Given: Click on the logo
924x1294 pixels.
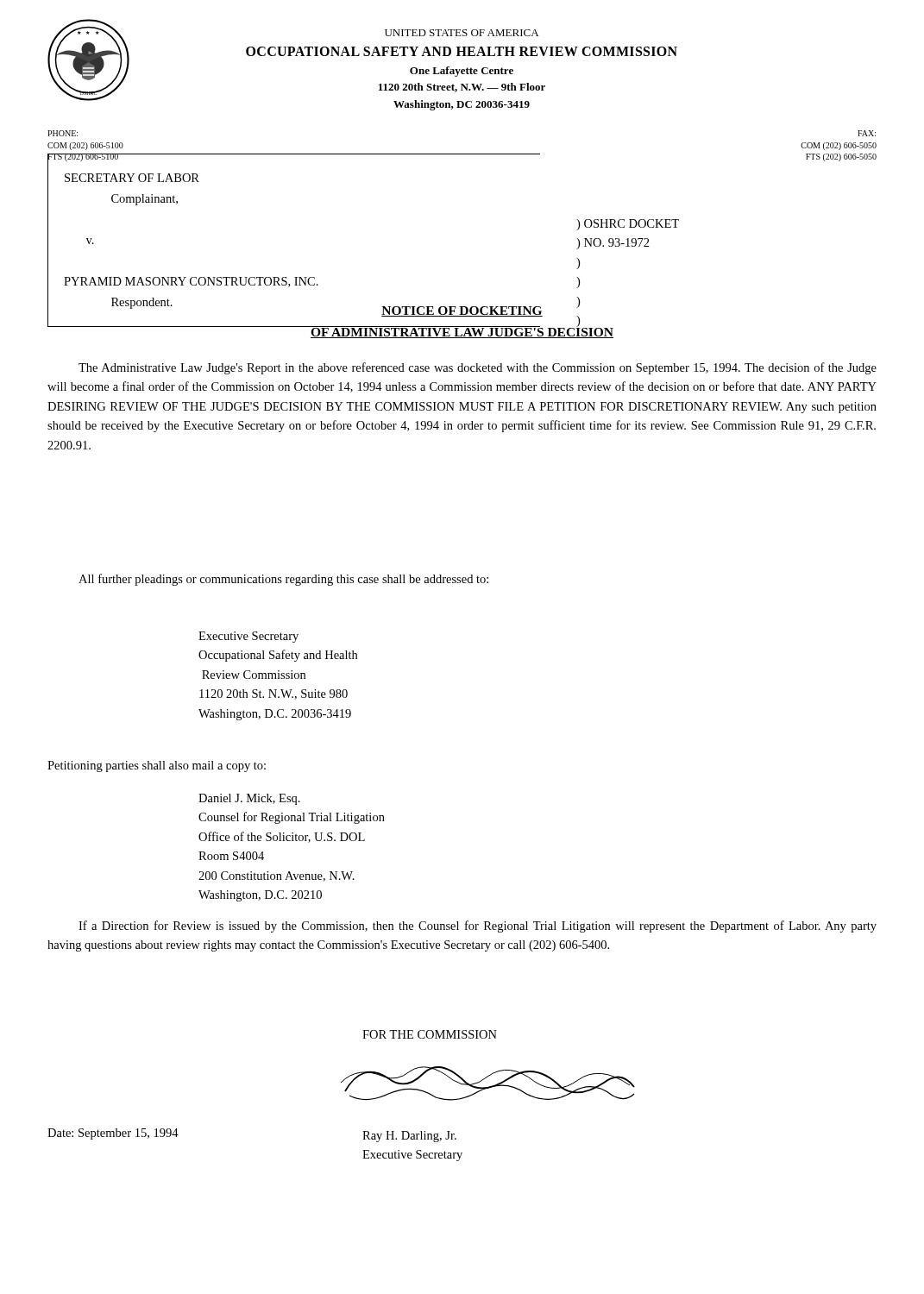Looking at the screenshot, I should tap(88, 60).
